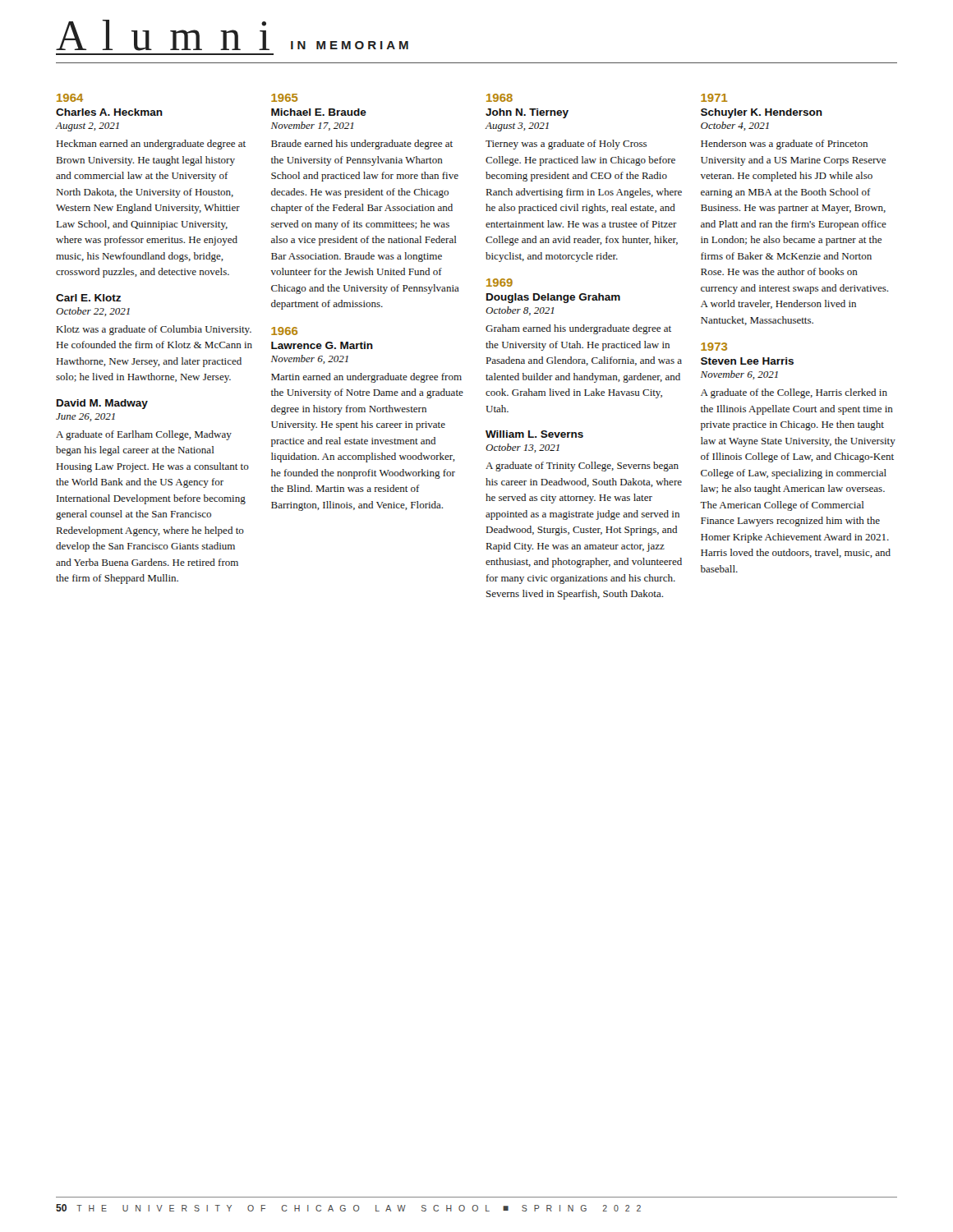Click on the text block with the text "Michael E. Braude"
This screenshot has width=953, height=1232.
coord(369,209)
